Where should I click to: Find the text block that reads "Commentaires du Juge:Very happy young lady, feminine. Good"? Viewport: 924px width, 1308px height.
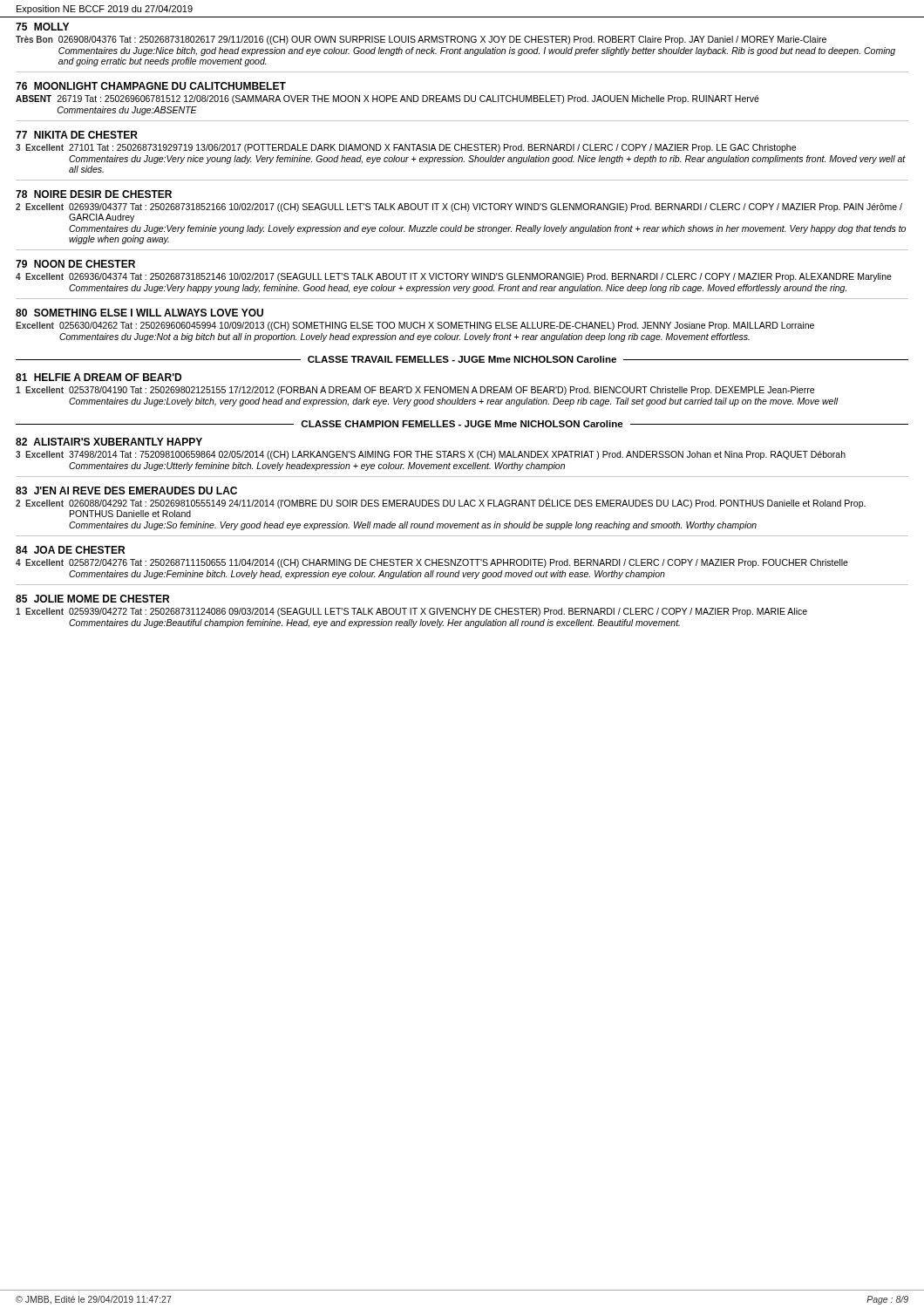pyautogui.click(x=458, y=288)
